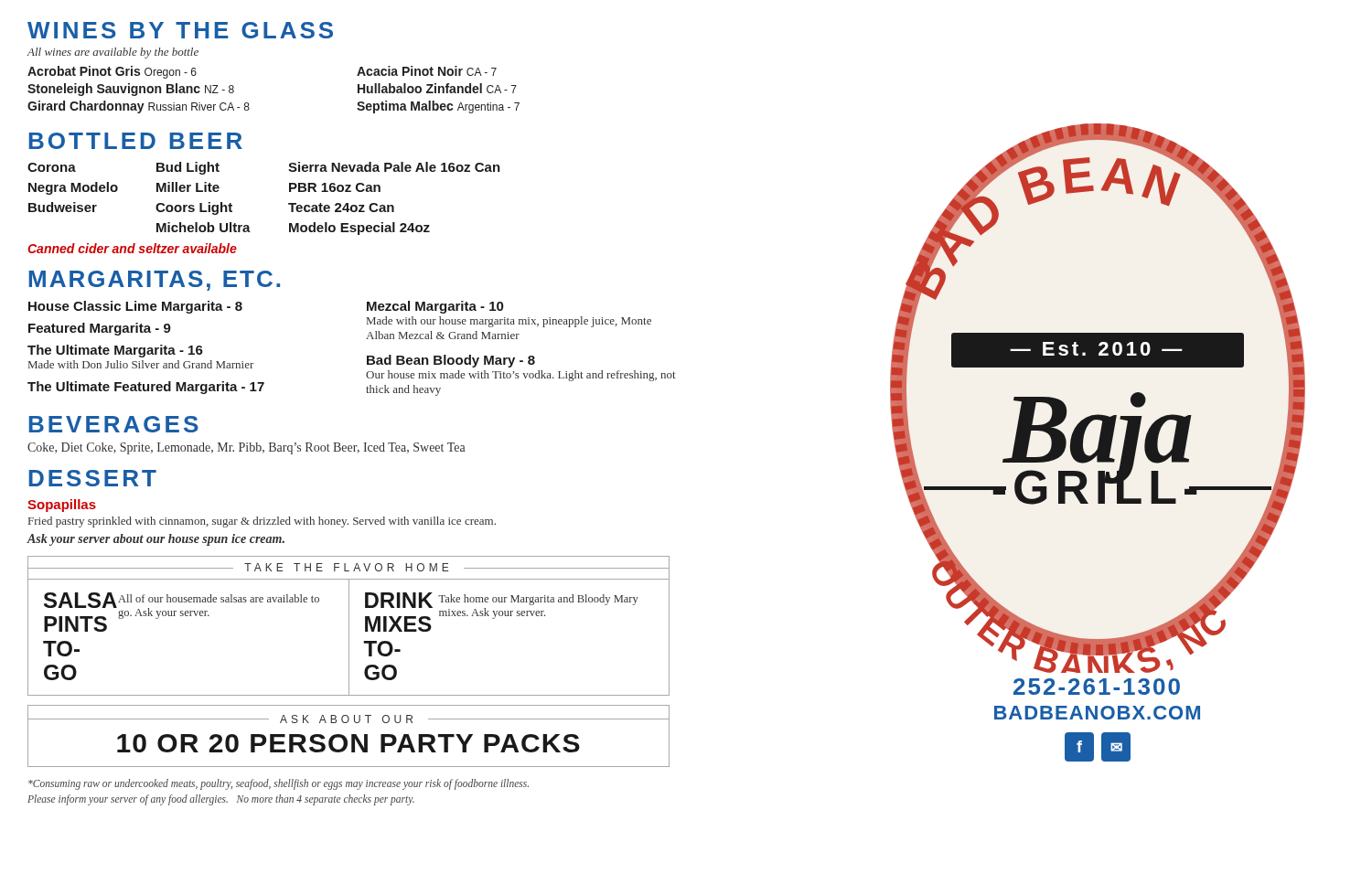
Task: Find the text block containing "Ask your server about our house spun ice"
Action: [156, 539]
